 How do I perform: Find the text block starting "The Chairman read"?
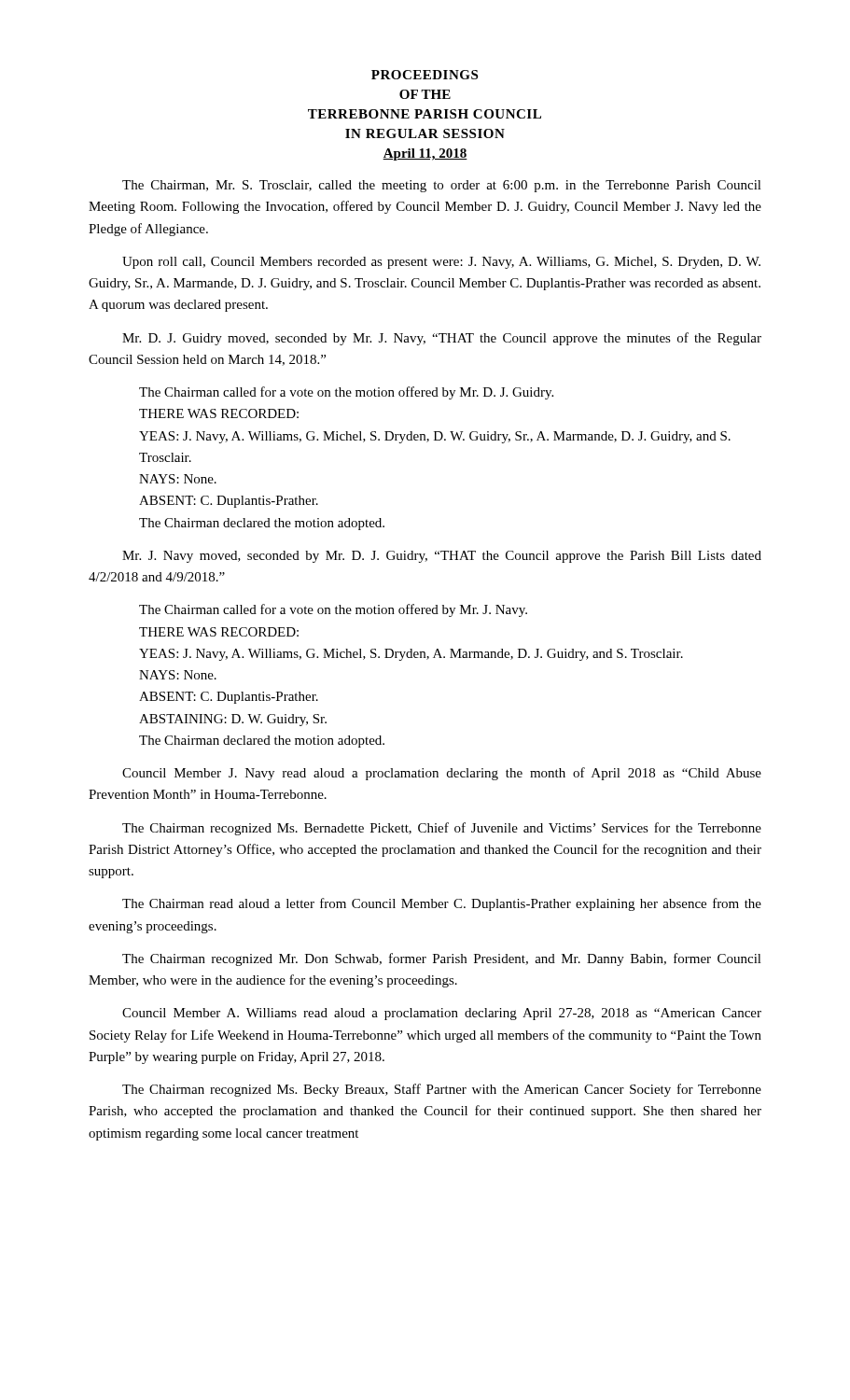[x=425, y=915]
